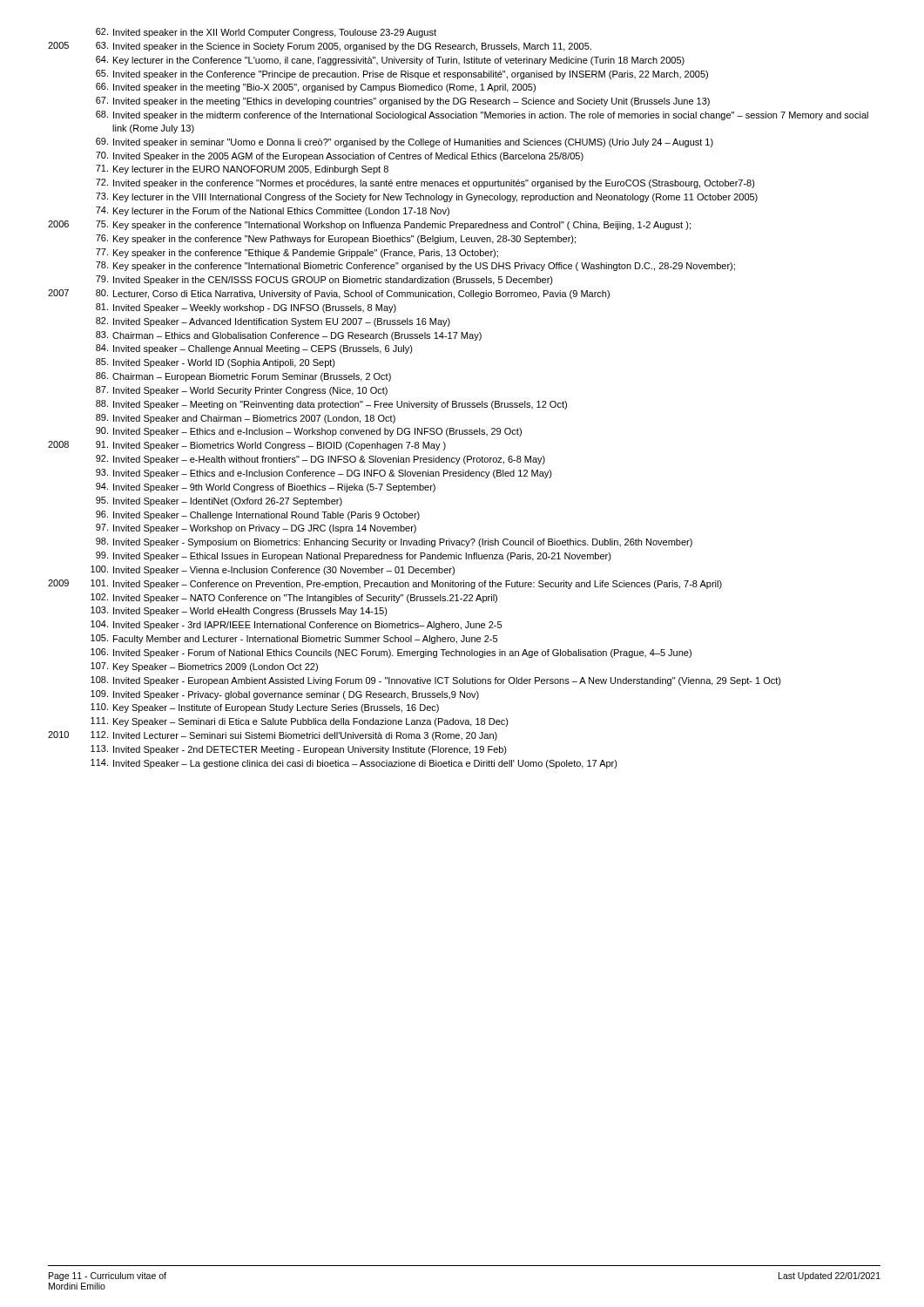Point to the block beginning "99. Invited Speaker –"
The height and width of the screenshot is (1307, 924).
click(464, 556)
